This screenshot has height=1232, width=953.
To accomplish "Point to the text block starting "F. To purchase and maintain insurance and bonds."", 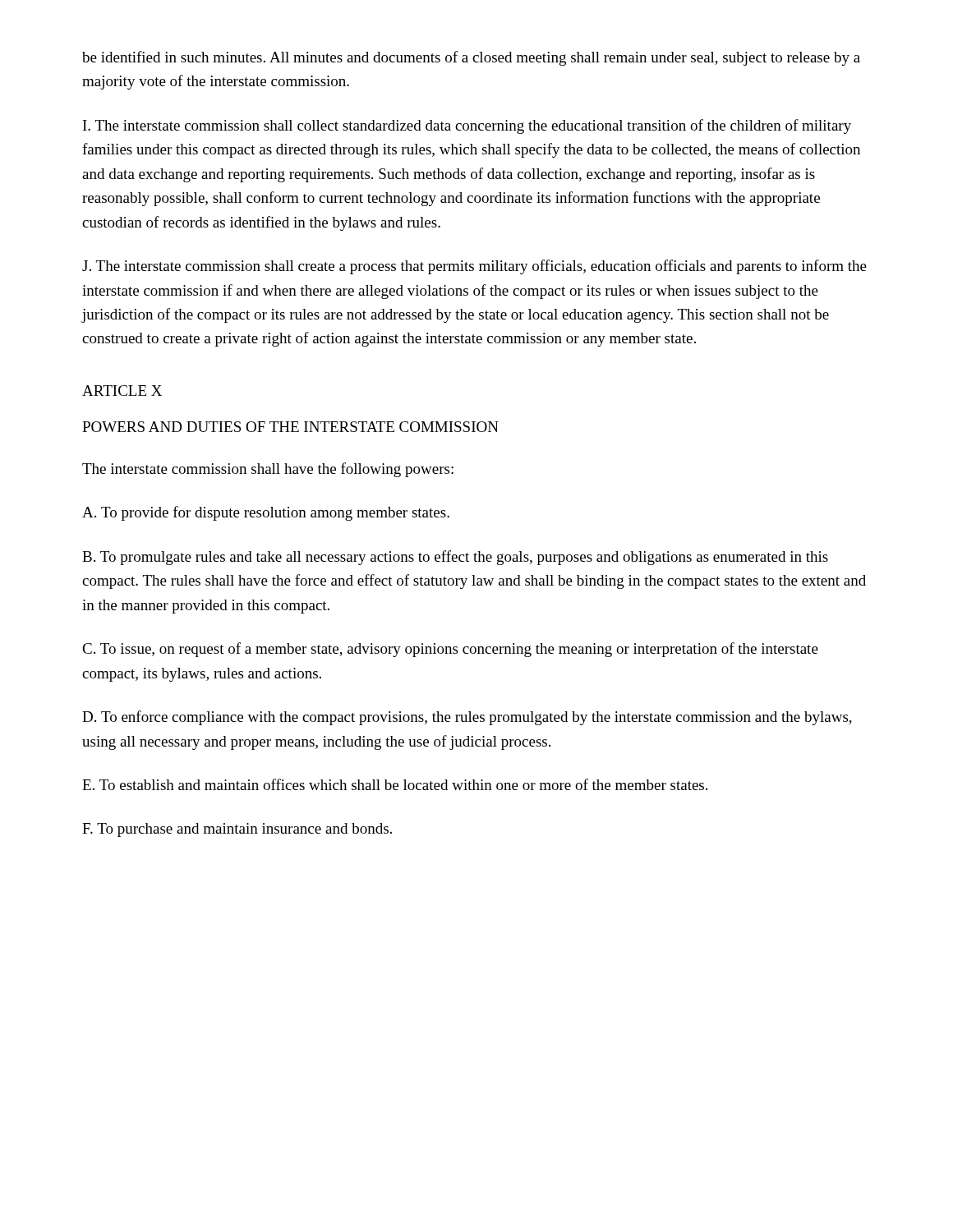I will coord(238,829).
